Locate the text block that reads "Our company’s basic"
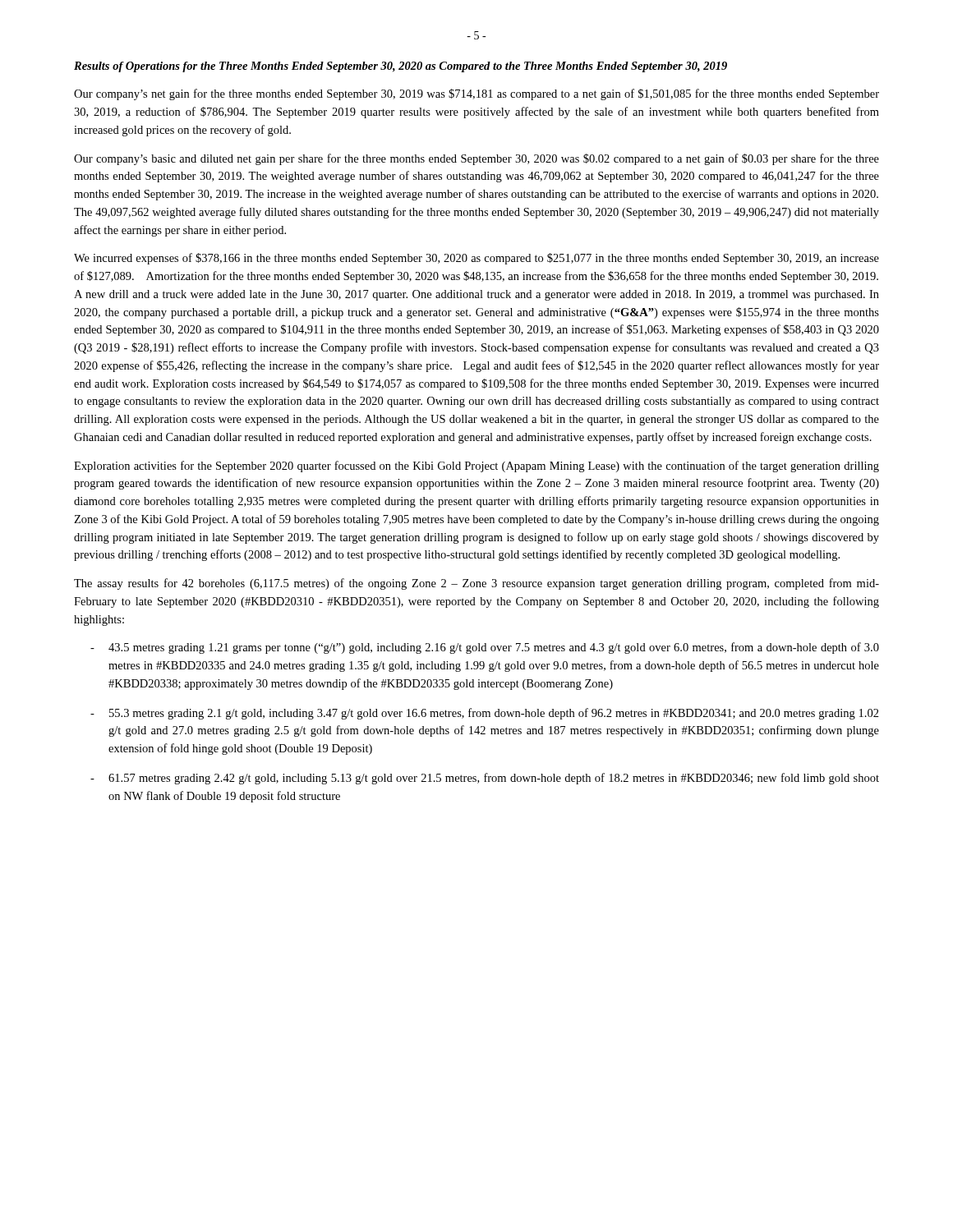The height and width of the screenshot is (1232, 953). [476, 195]
